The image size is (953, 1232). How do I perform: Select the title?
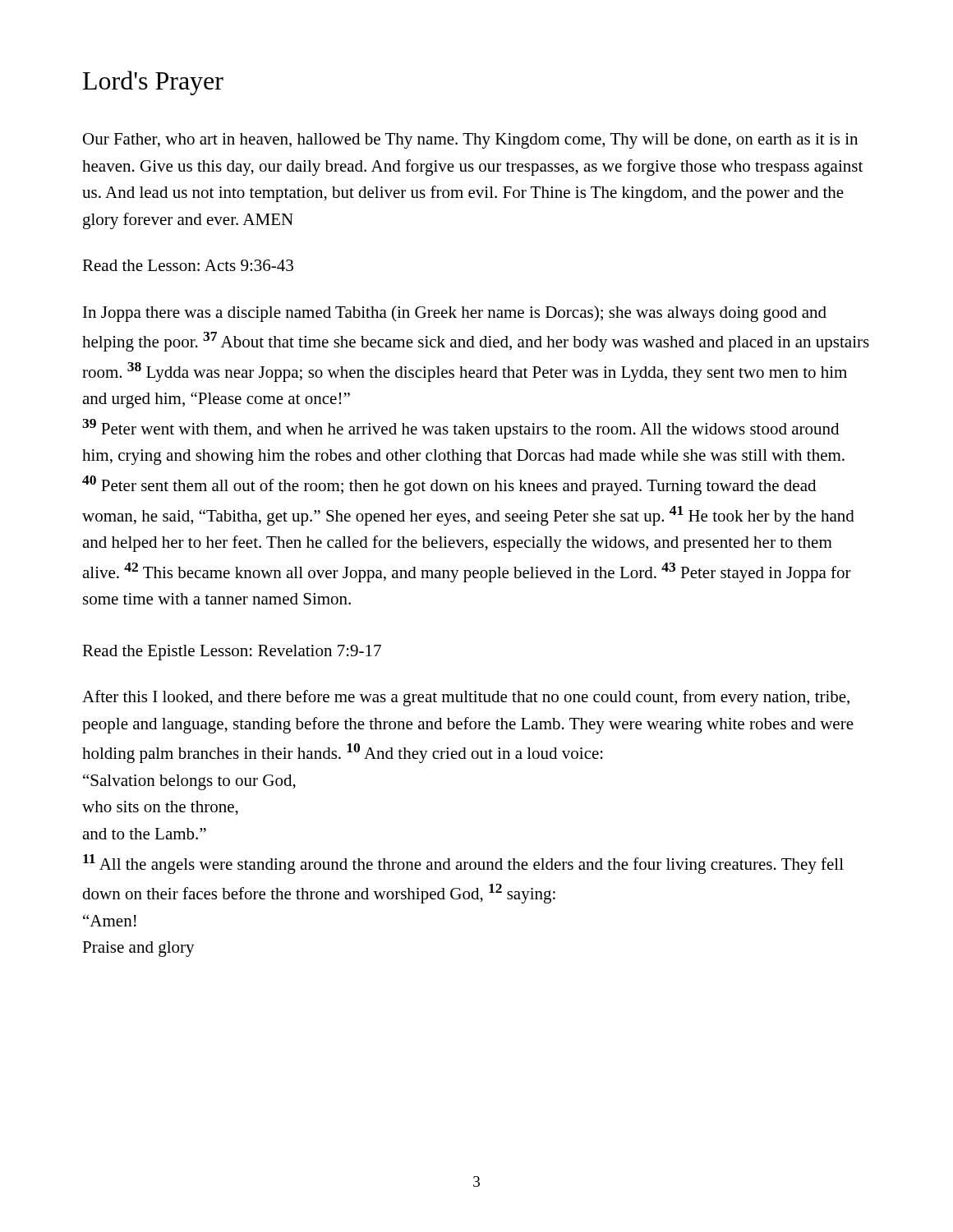(153, 80)
